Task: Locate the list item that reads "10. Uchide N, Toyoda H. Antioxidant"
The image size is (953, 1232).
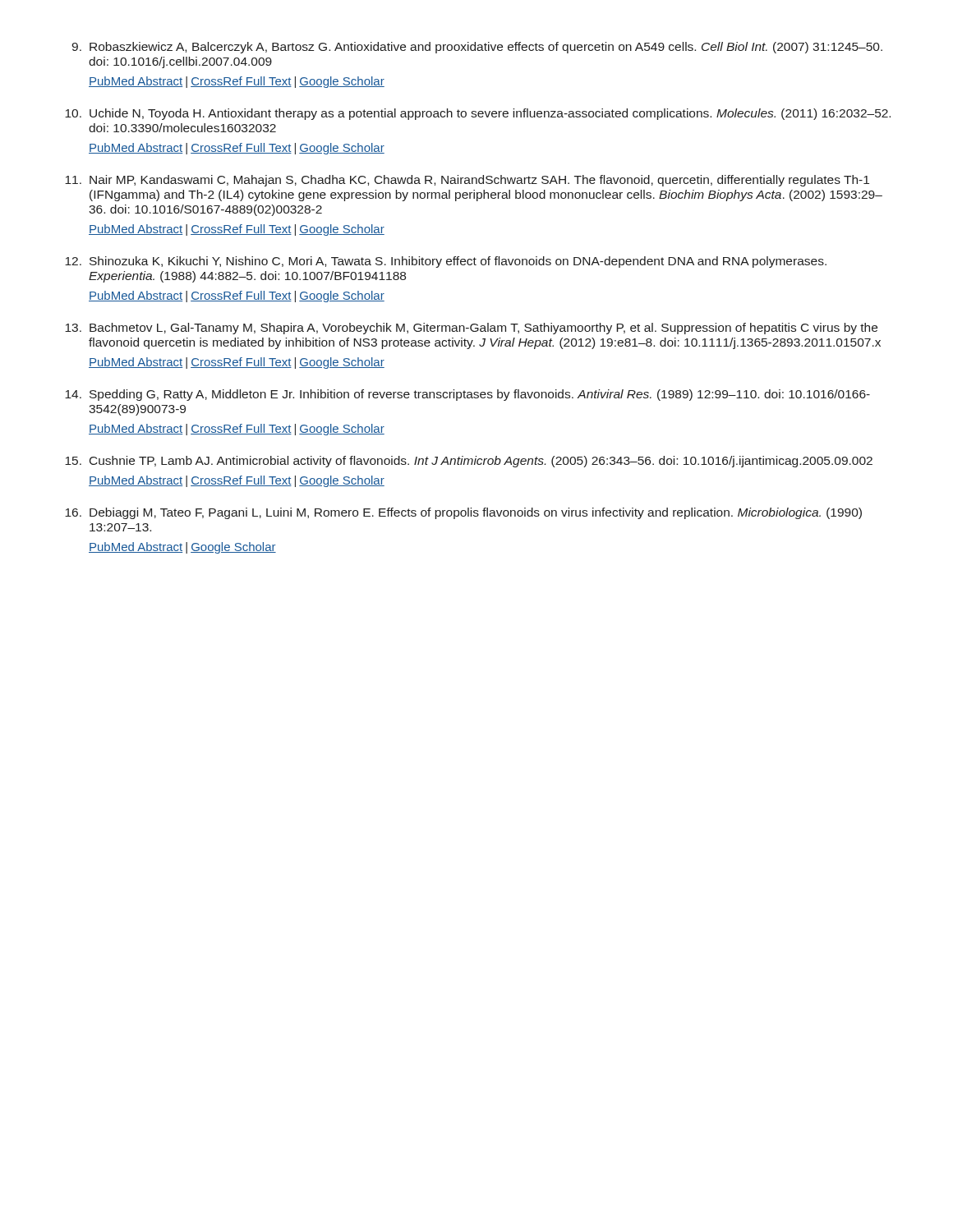Action: [x=476, y=121]
